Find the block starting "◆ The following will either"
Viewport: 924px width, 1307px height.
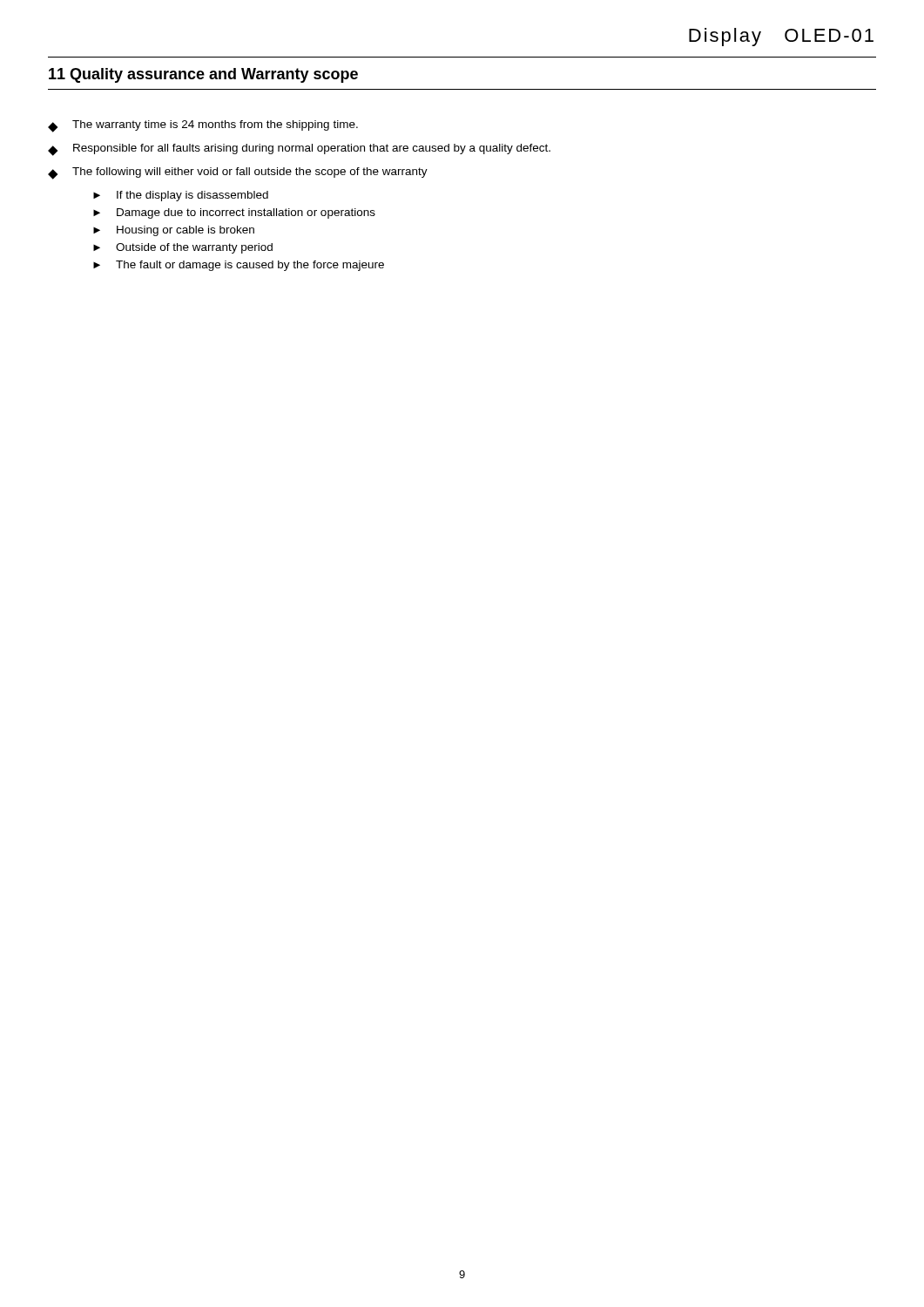238,173
